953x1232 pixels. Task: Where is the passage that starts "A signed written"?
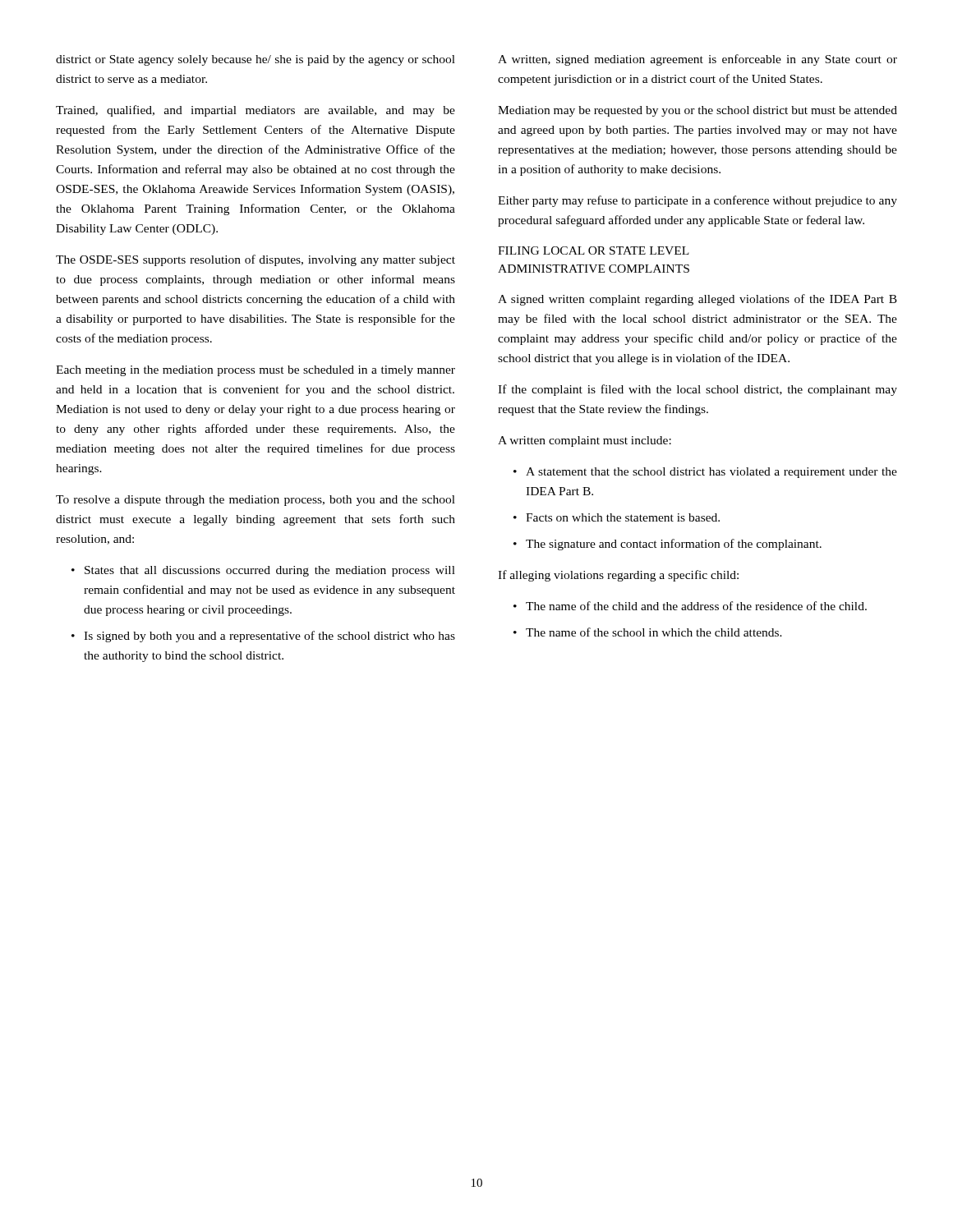click(x=698, y=328)
